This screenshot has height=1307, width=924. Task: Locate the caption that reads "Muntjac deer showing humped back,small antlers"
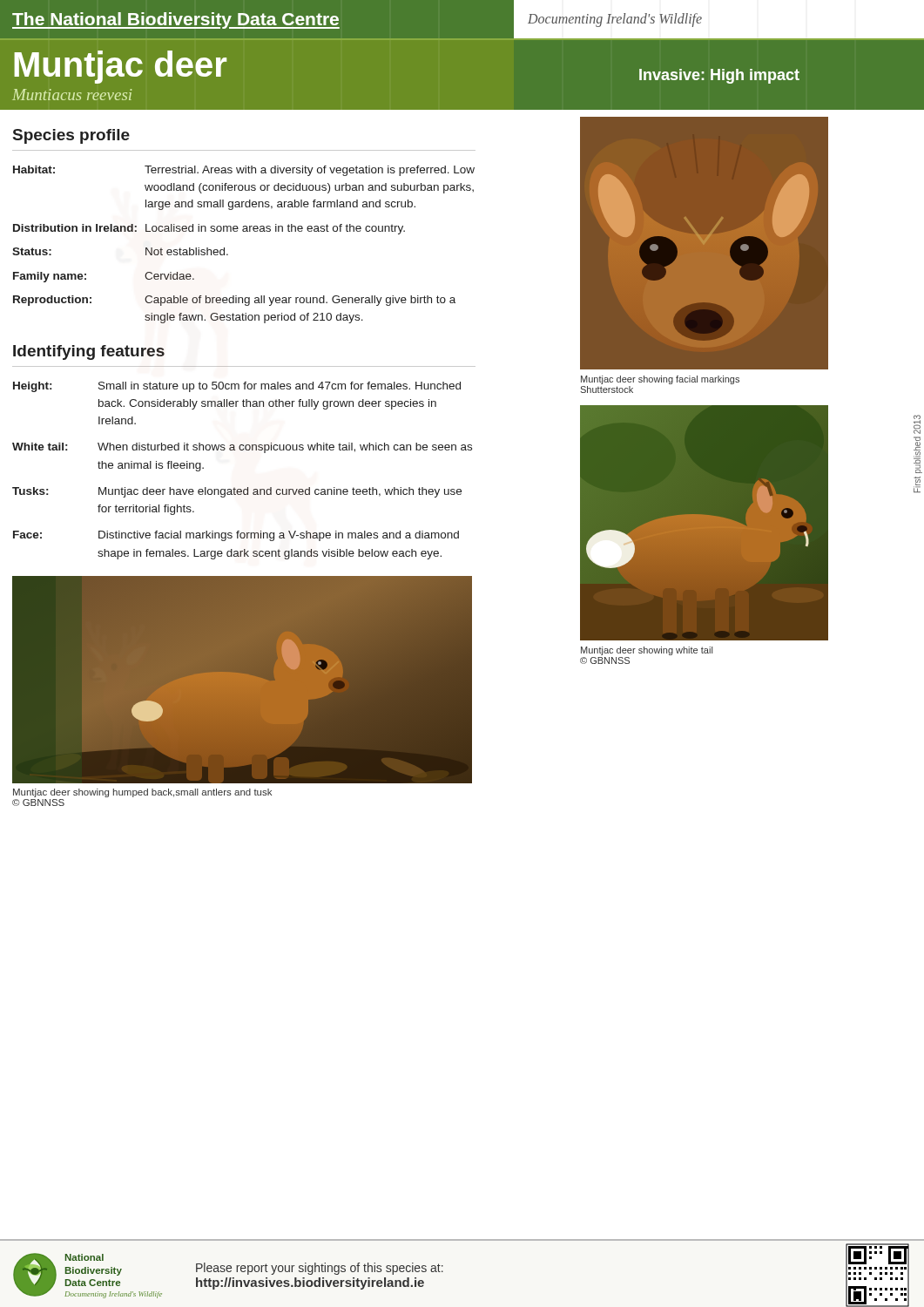[x=142, y=797]
